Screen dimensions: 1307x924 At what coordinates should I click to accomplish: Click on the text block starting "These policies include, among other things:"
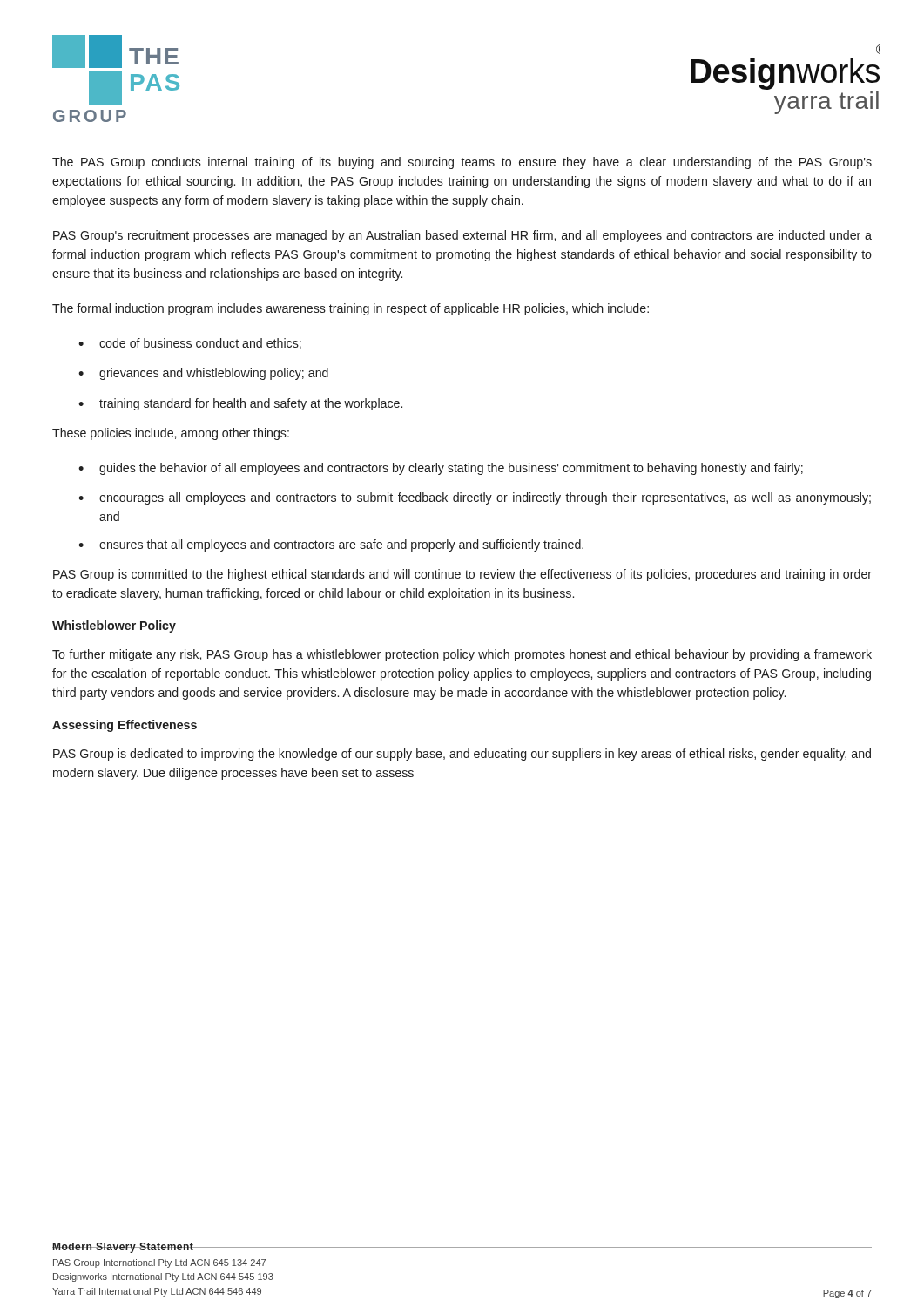coord(171,433)
